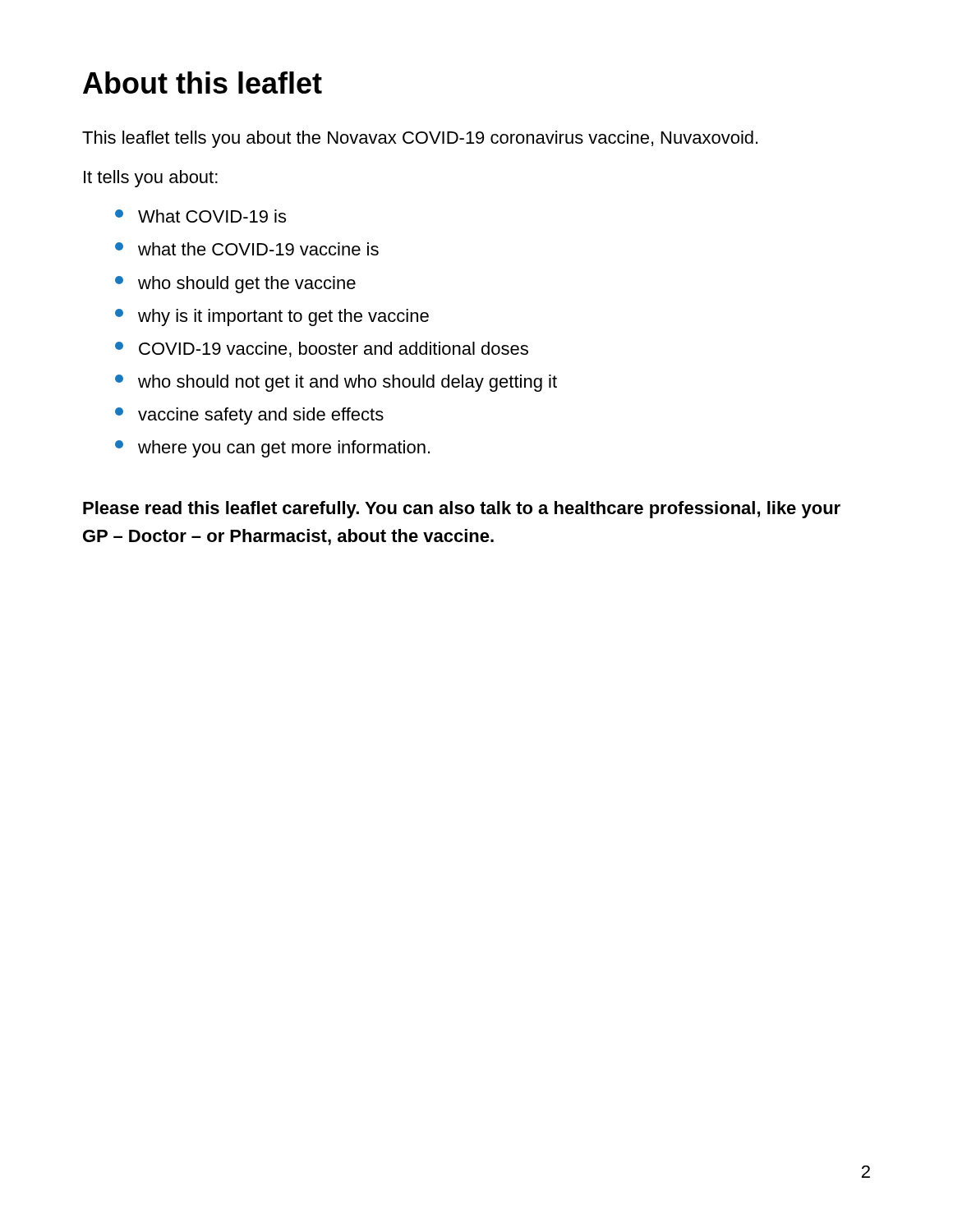
Task: Select the list item with the text "who should get the vaccine"
Action: click(235, 285)
